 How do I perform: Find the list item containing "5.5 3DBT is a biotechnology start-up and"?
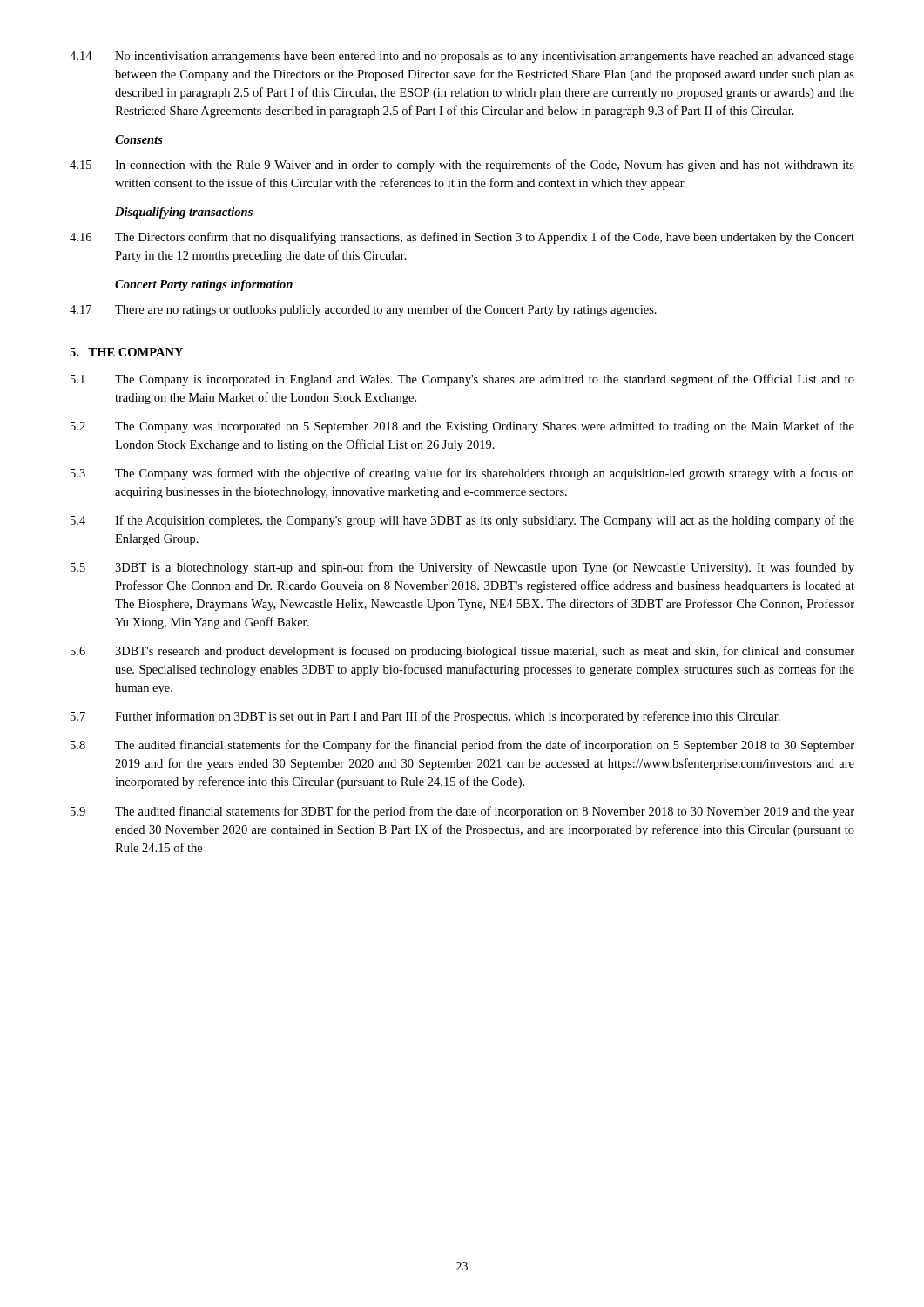point(462,595)
